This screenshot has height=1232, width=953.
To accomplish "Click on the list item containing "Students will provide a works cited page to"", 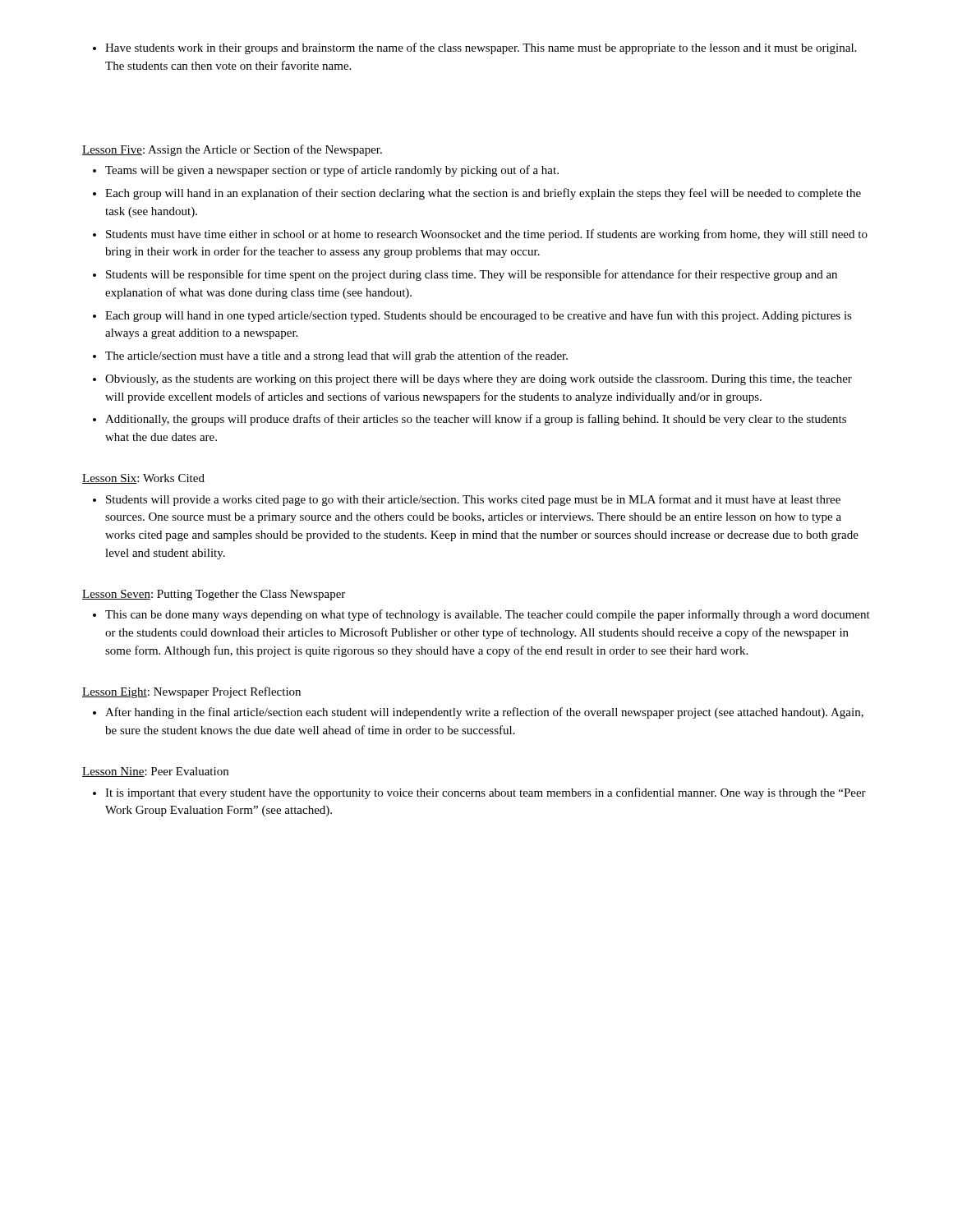I will click(476, 526).
